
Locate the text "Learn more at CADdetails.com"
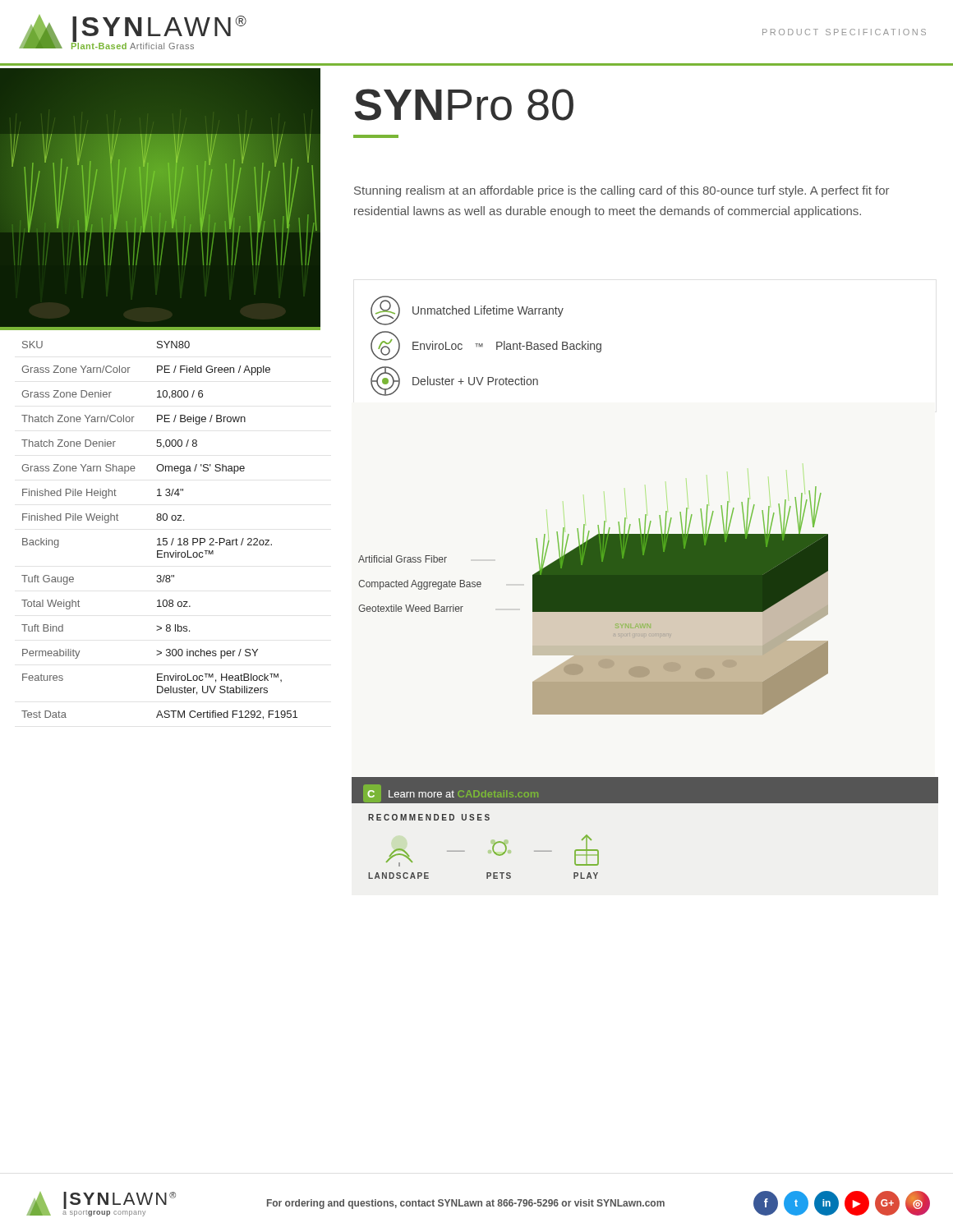[463, 793]
